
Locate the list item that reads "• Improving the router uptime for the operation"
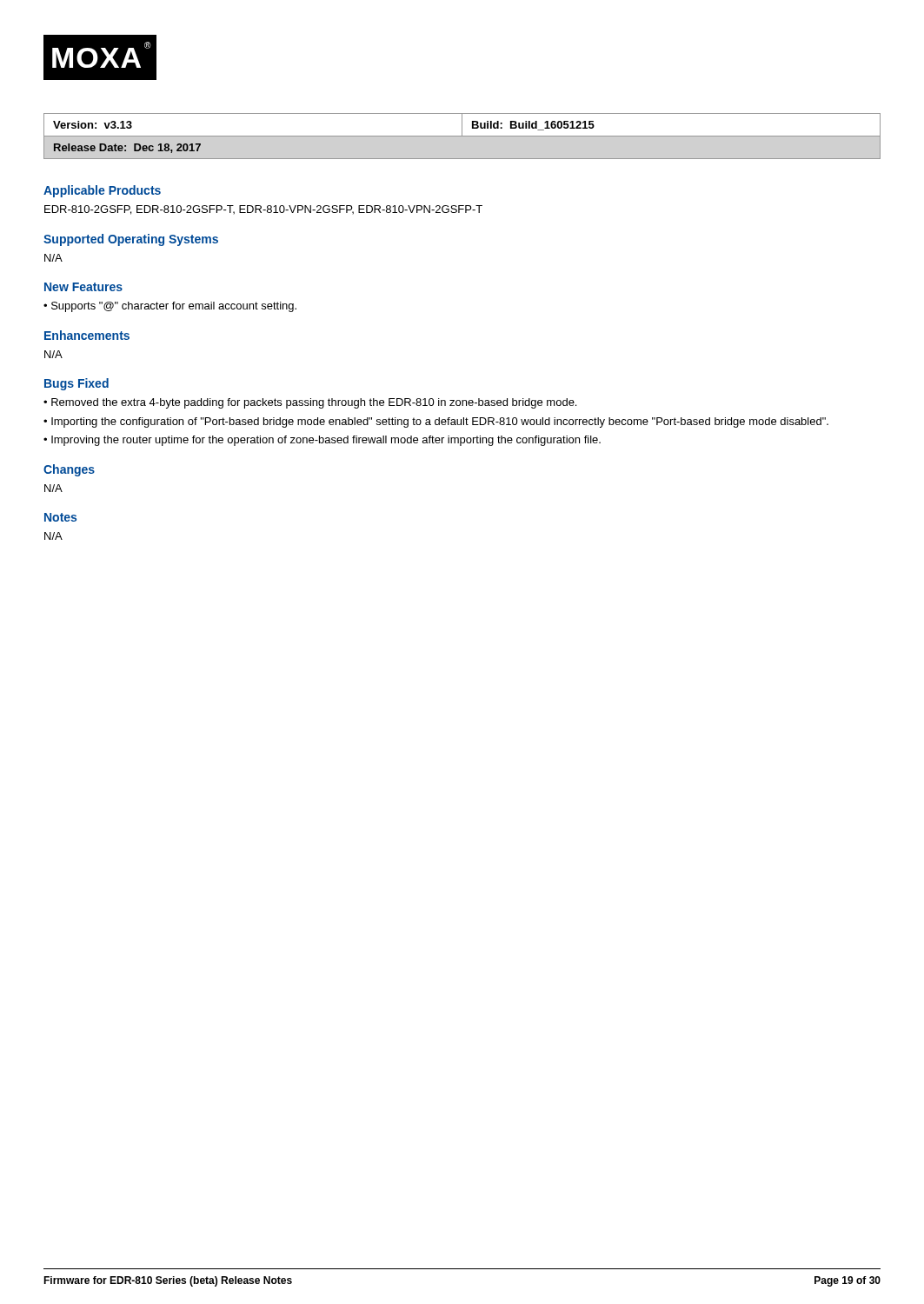pos(322,439)
